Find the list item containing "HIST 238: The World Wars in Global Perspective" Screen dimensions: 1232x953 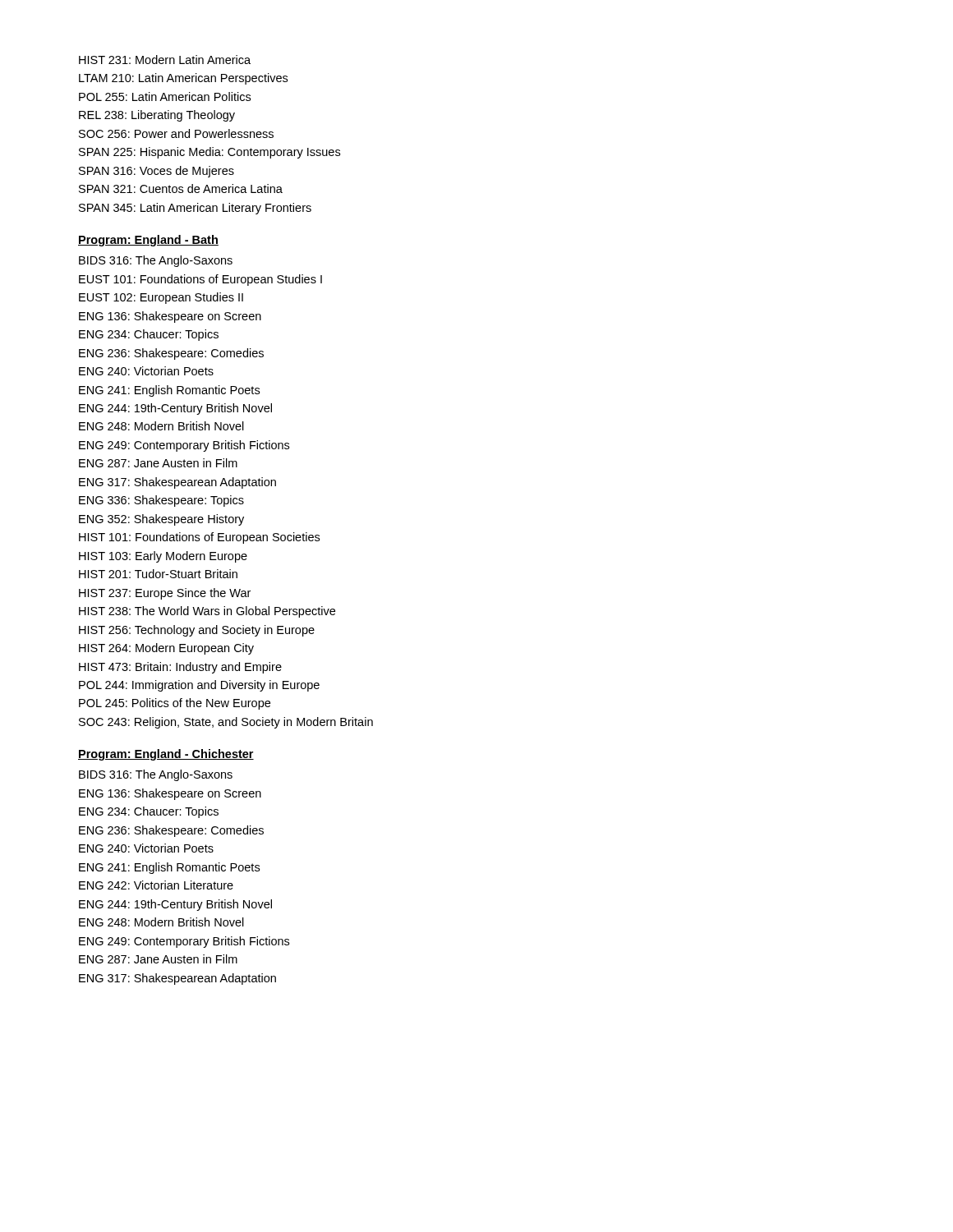[x=207, y=611]
